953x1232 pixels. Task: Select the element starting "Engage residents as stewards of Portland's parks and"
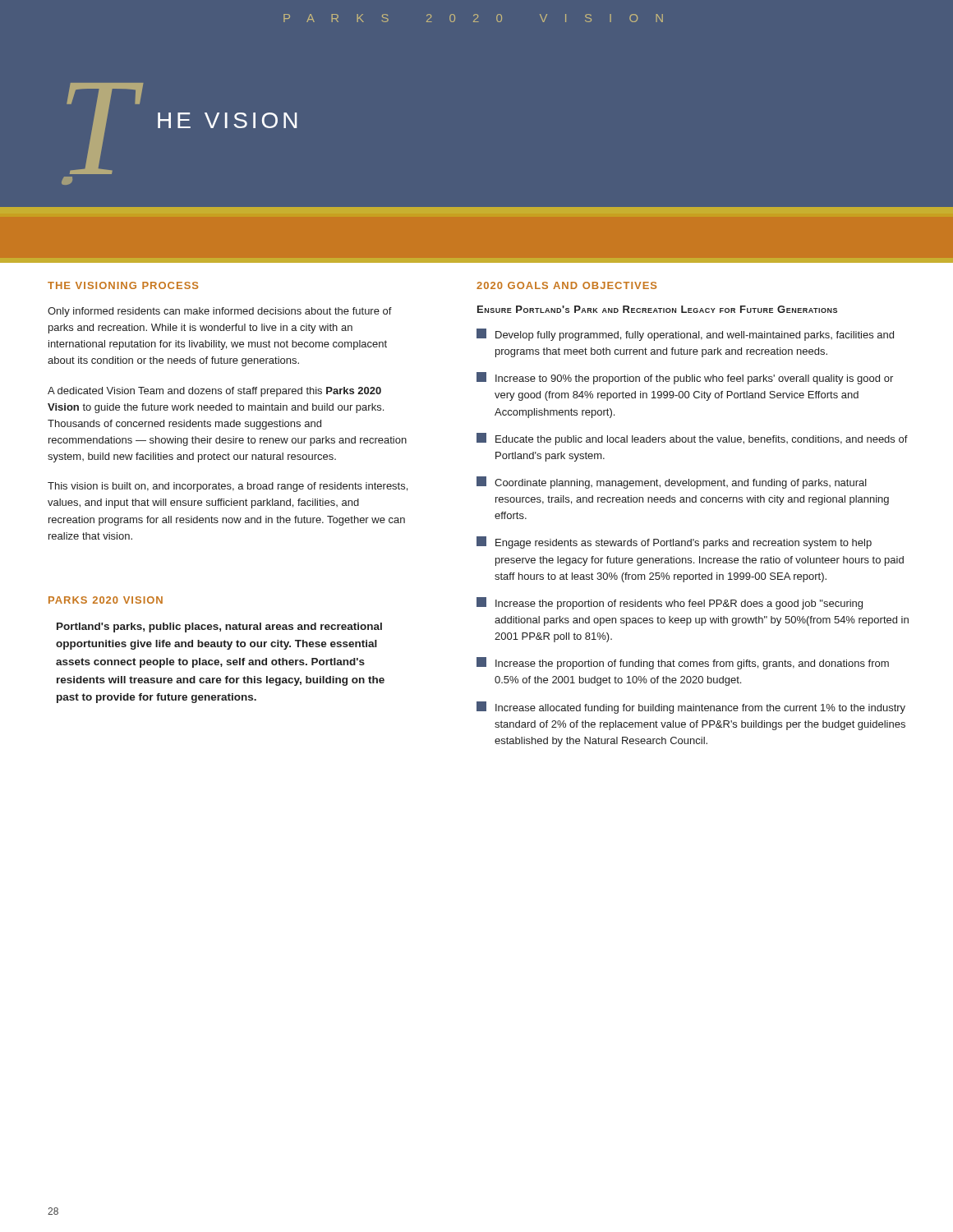[694, 560]
